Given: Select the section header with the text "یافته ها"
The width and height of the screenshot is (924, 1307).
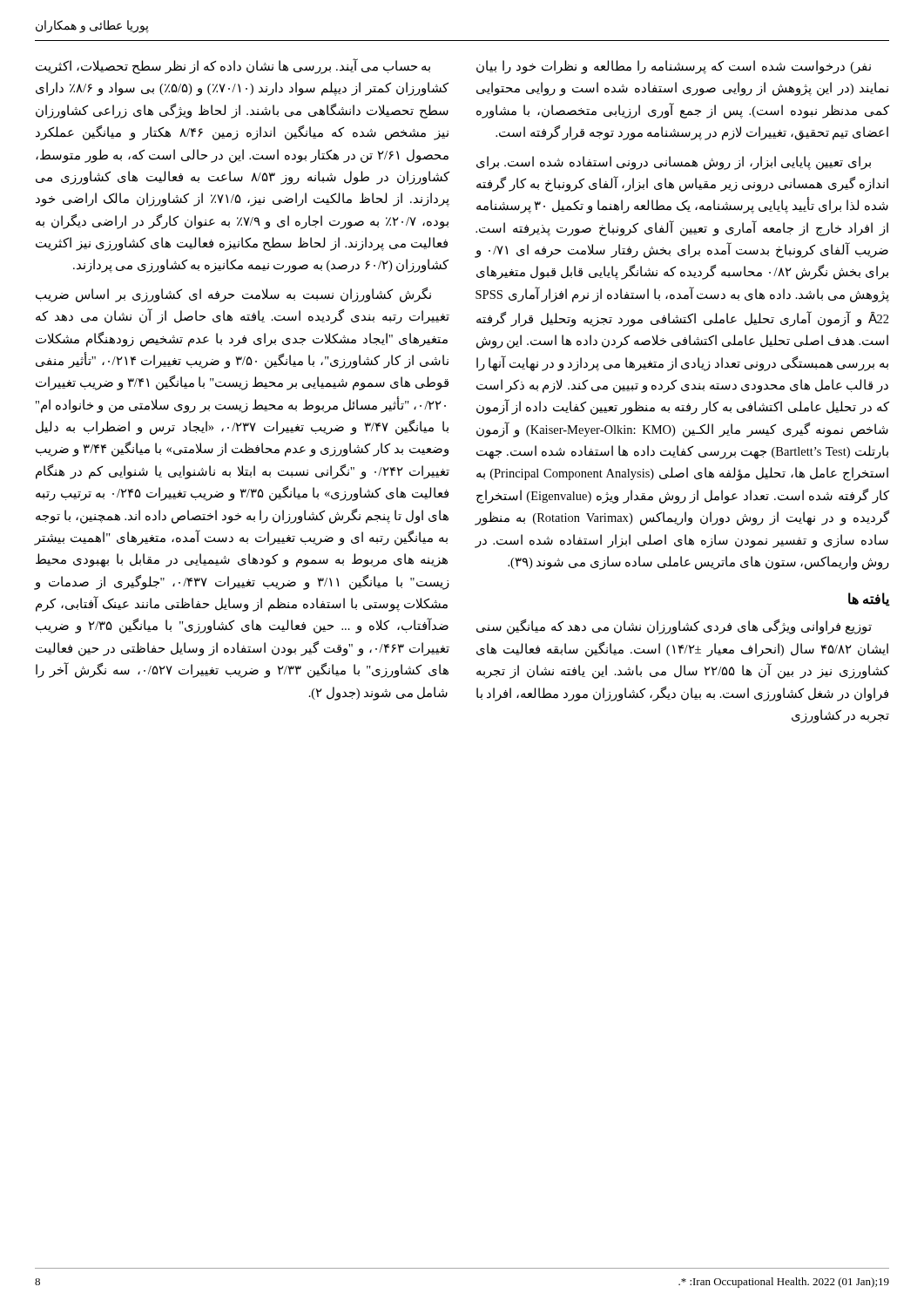Looking at the screenshot, I should pyautogui.click(x=868, y=599).
